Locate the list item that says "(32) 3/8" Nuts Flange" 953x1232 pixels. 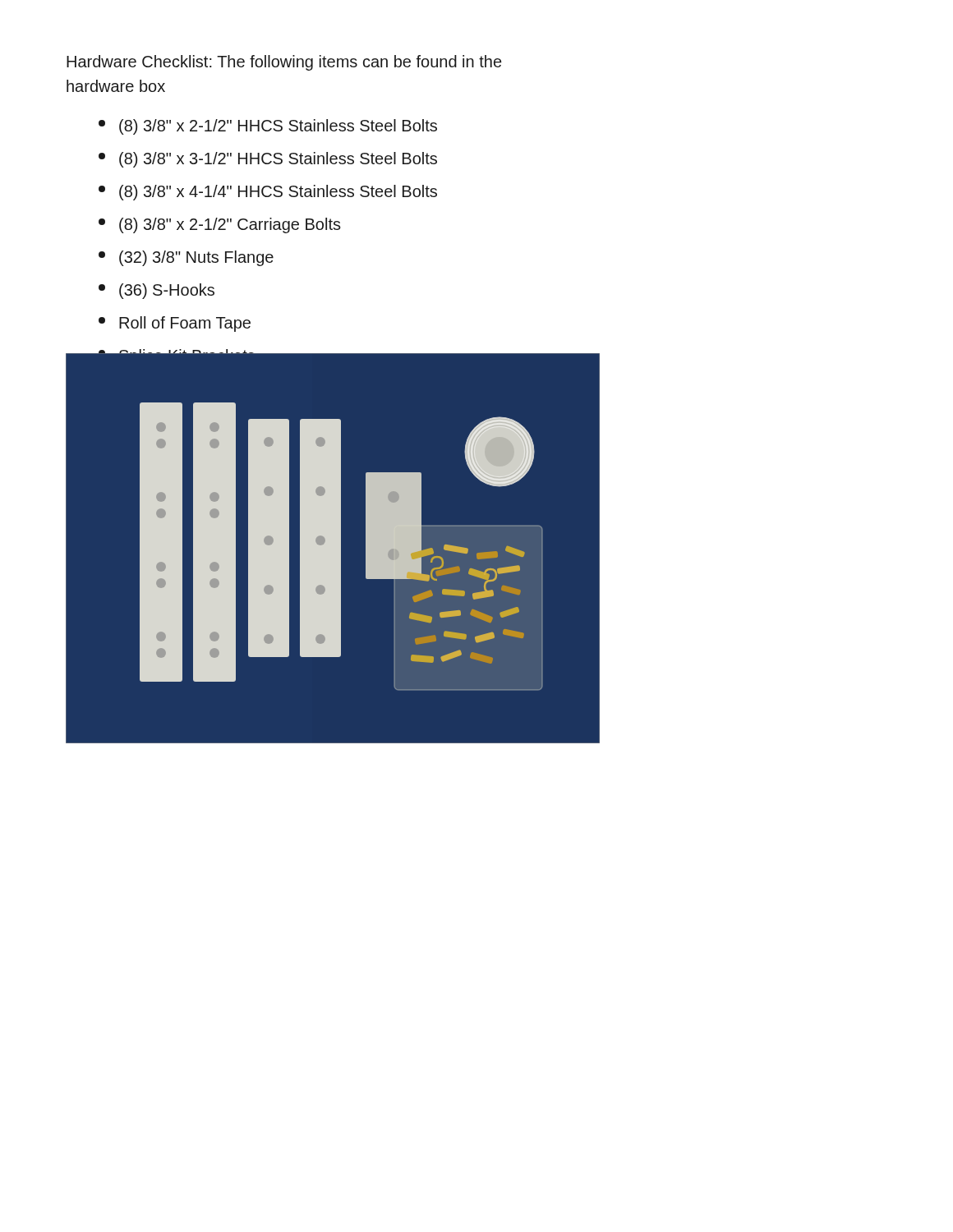tap(186, 257)
